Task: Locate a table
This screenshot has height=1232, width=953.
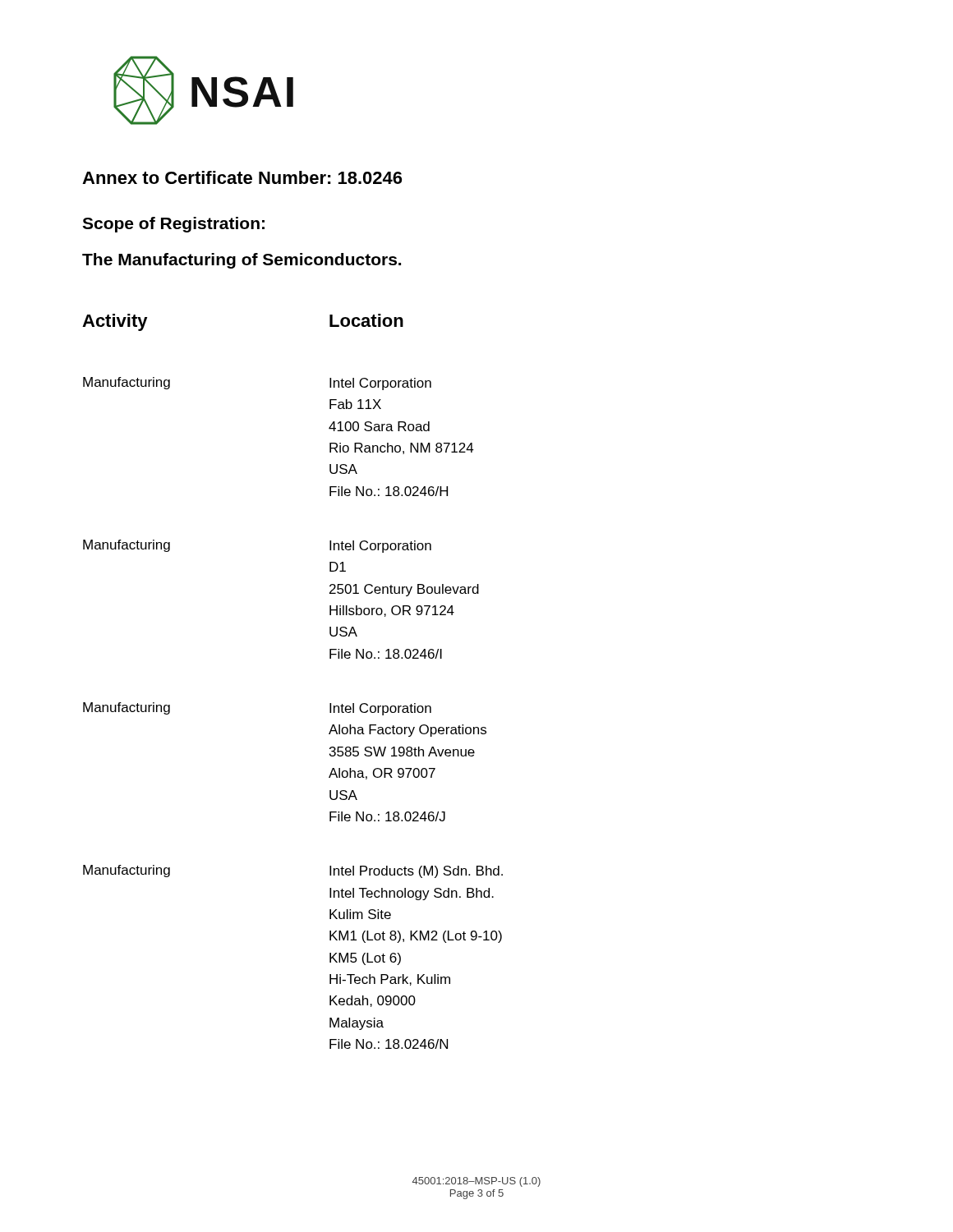Action: (x=476, y=683)
